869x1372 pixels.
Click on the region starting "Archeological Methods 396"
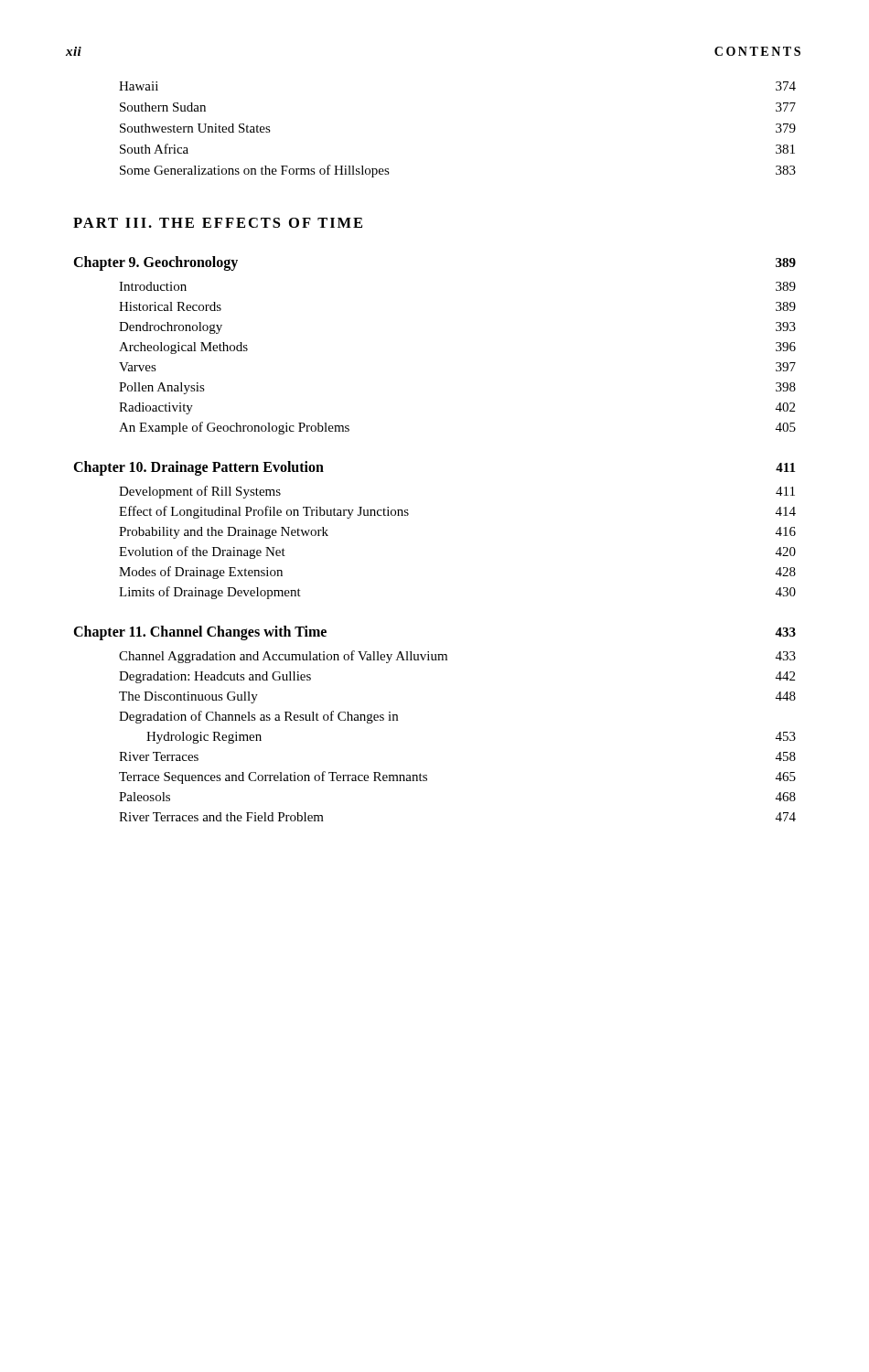click(x=179, y=348)
